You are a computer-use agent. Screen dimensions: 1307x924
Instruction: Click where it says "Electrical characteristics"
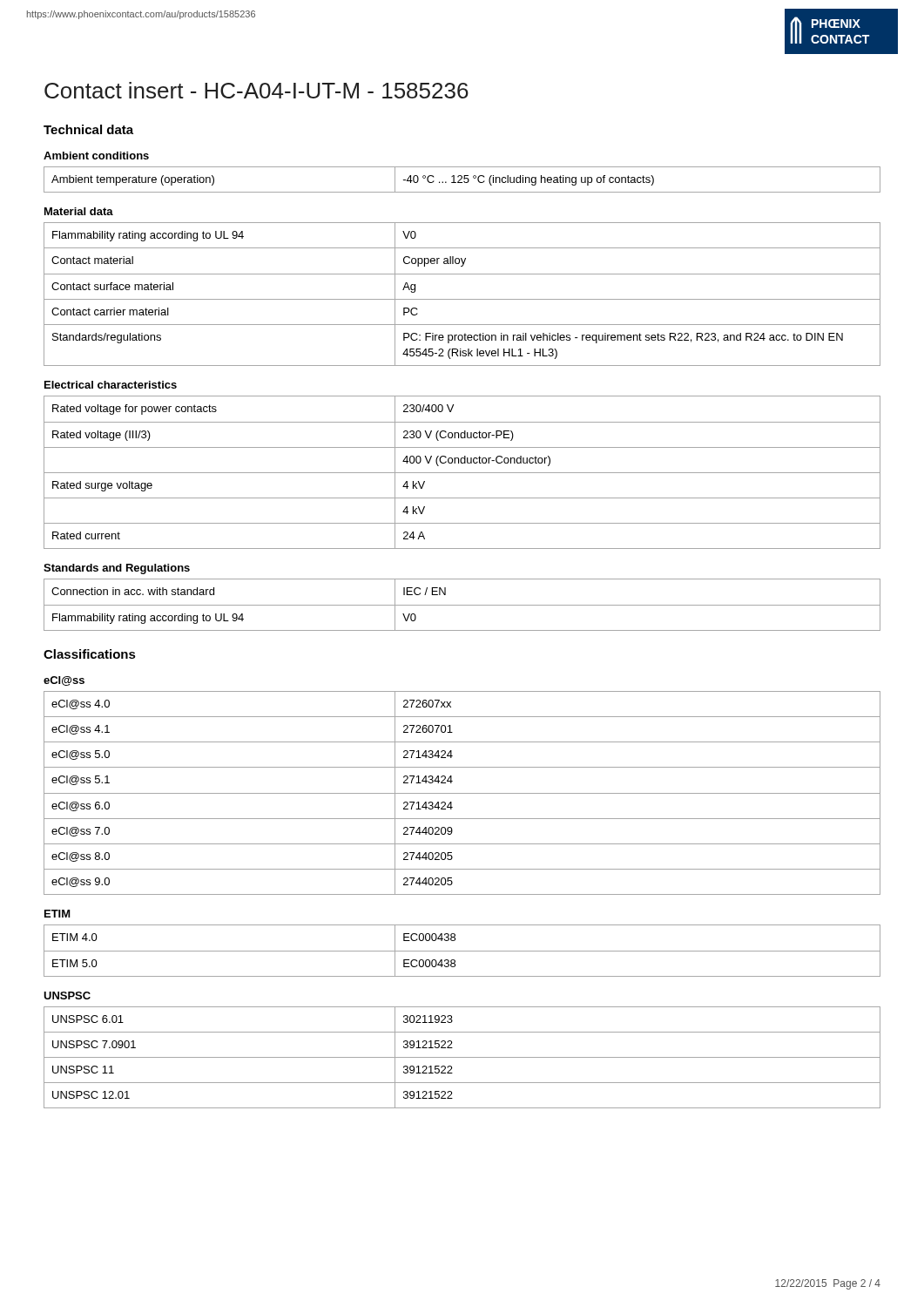click(462, 385)
